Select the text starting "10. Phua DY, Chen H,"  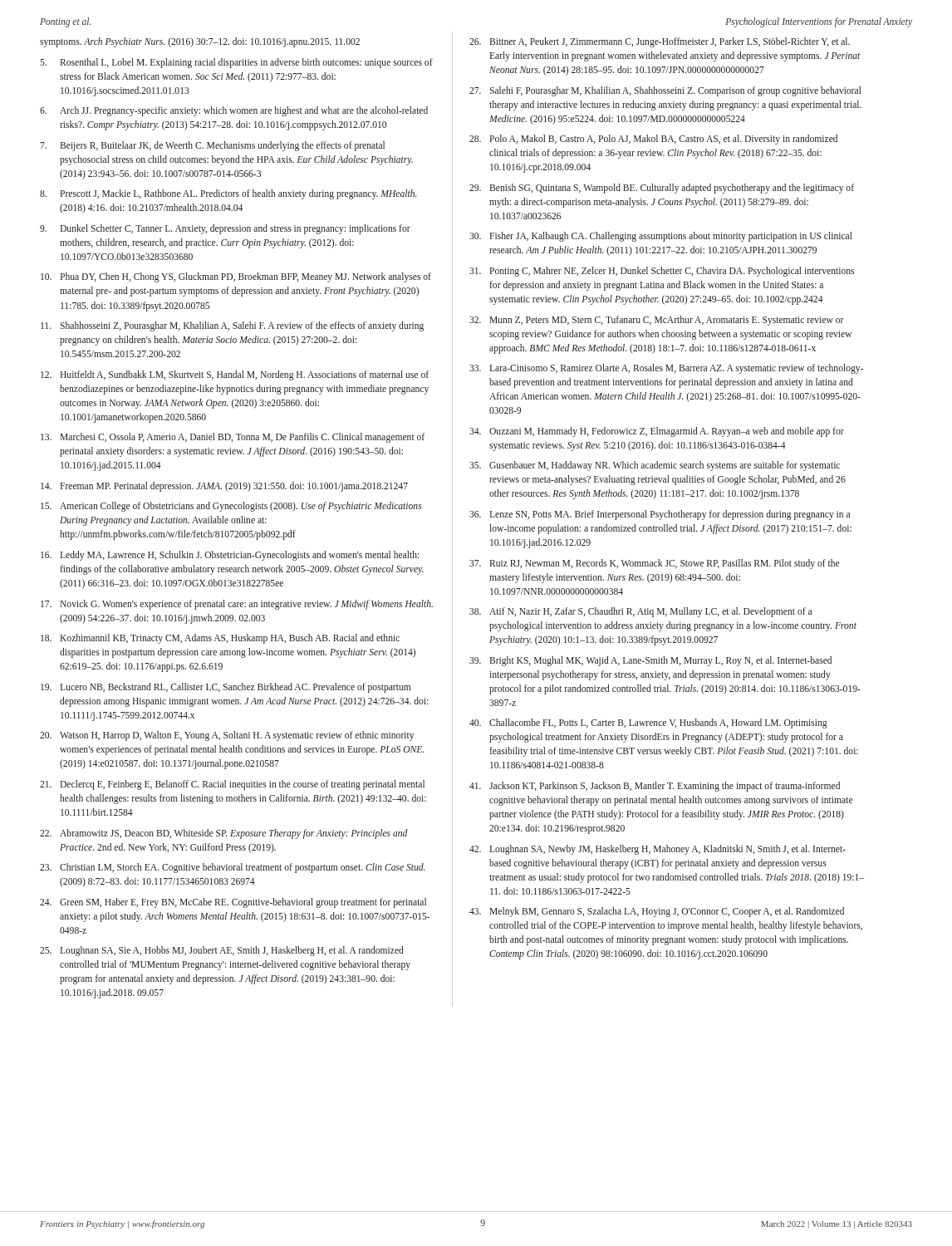pos(238,292)
